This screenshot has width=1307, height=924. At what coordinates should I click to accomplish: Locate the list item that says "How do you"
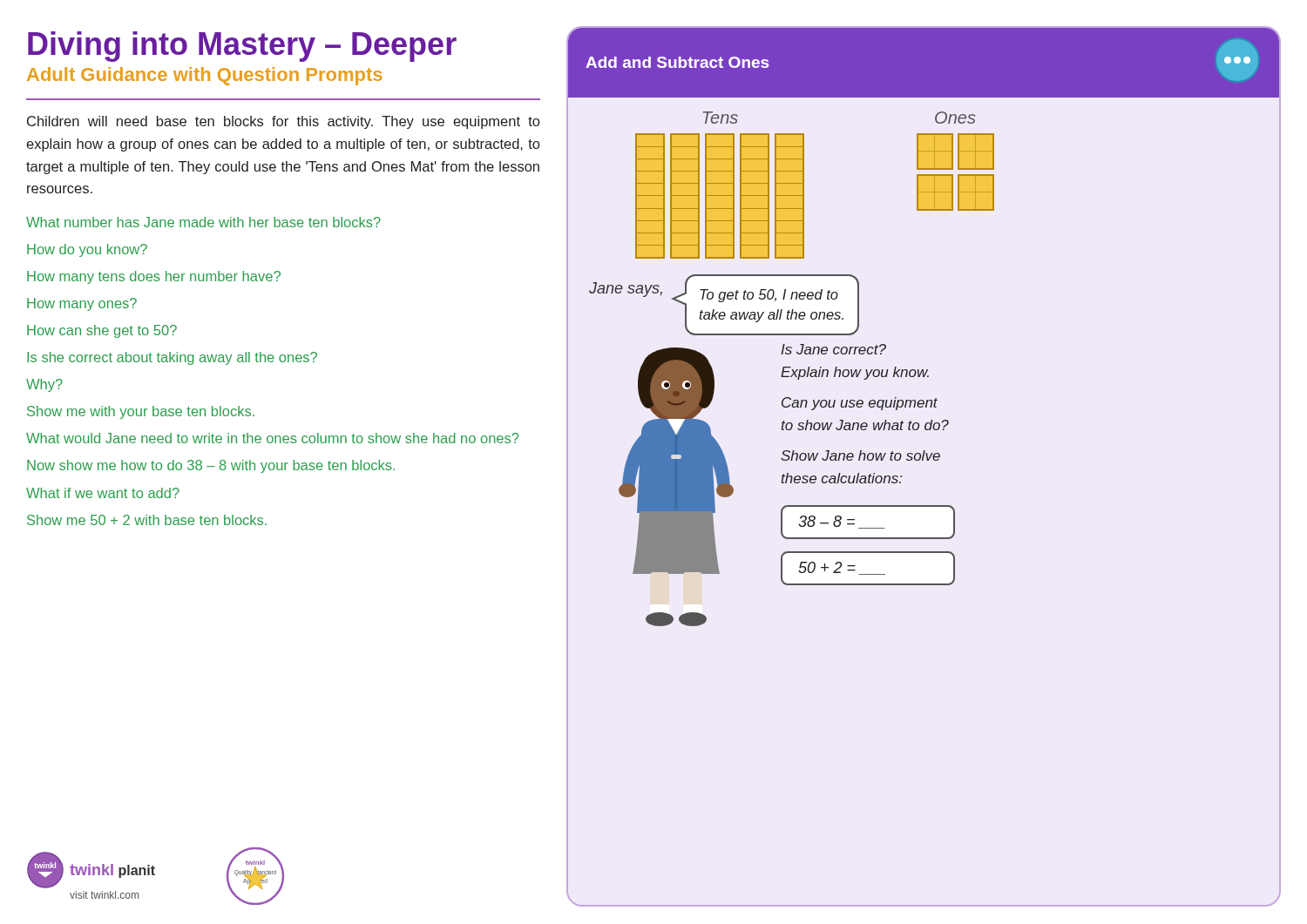87,249
